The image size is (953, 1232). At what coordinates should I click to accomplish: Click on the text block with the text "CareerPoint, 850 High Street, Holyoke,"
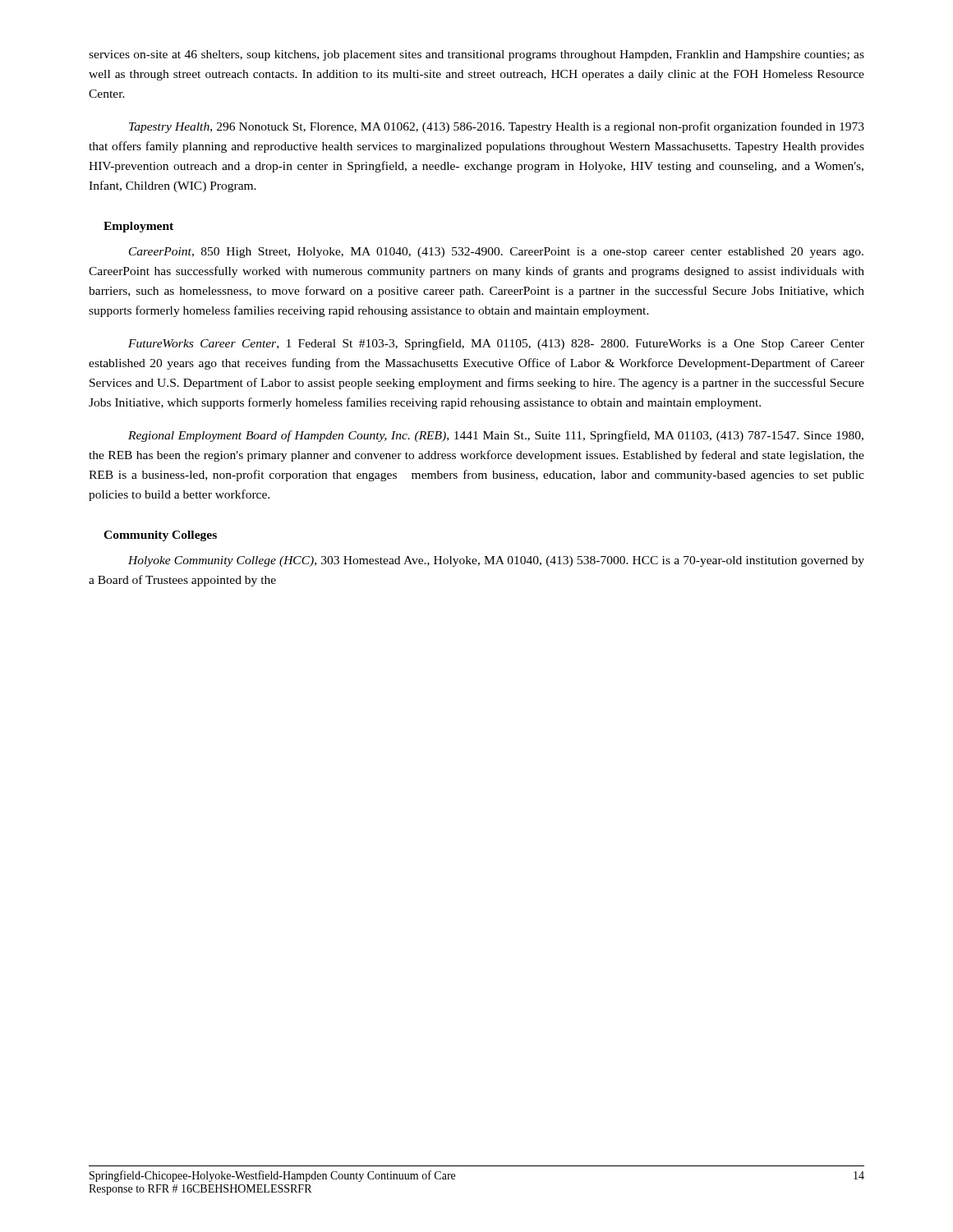tap(476, 281)
